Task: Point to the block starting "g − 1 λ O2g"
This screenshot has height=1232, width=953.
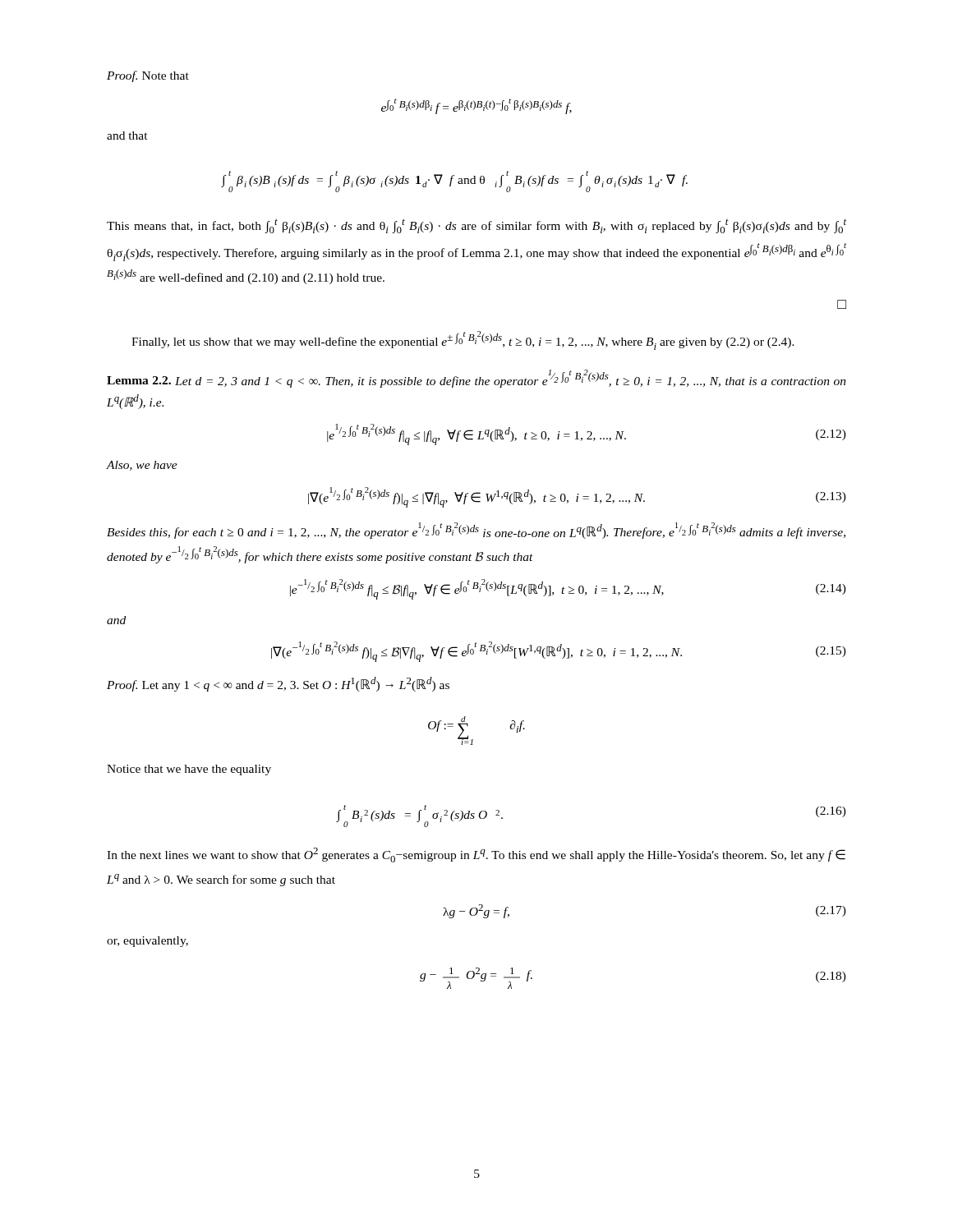Action: (x=451, y=978)
